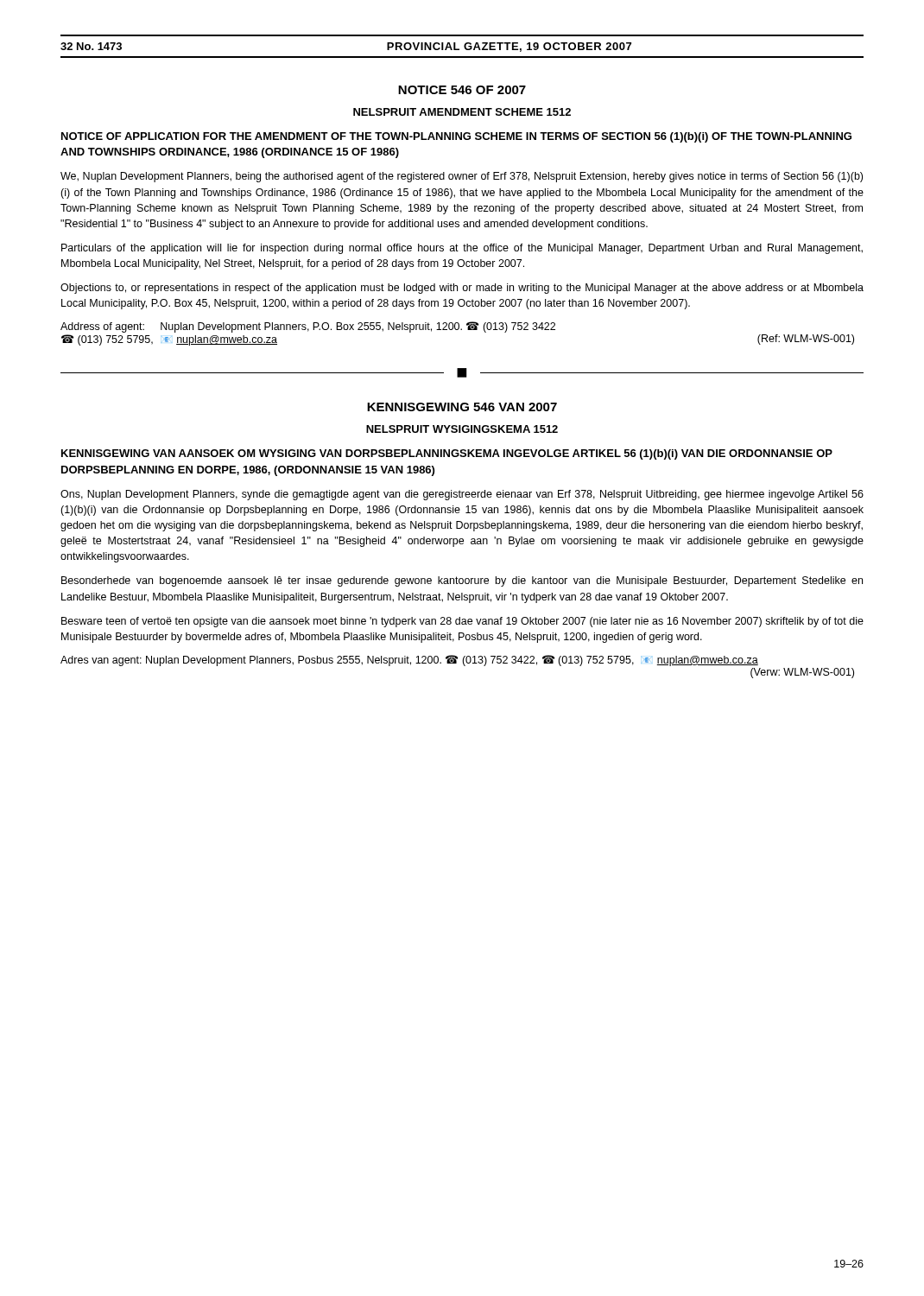The width and height of the screenshot is (924, 1296).
Task: Select the block starting "NOTICE 546 OF 2007"
Action: [462, 89]
